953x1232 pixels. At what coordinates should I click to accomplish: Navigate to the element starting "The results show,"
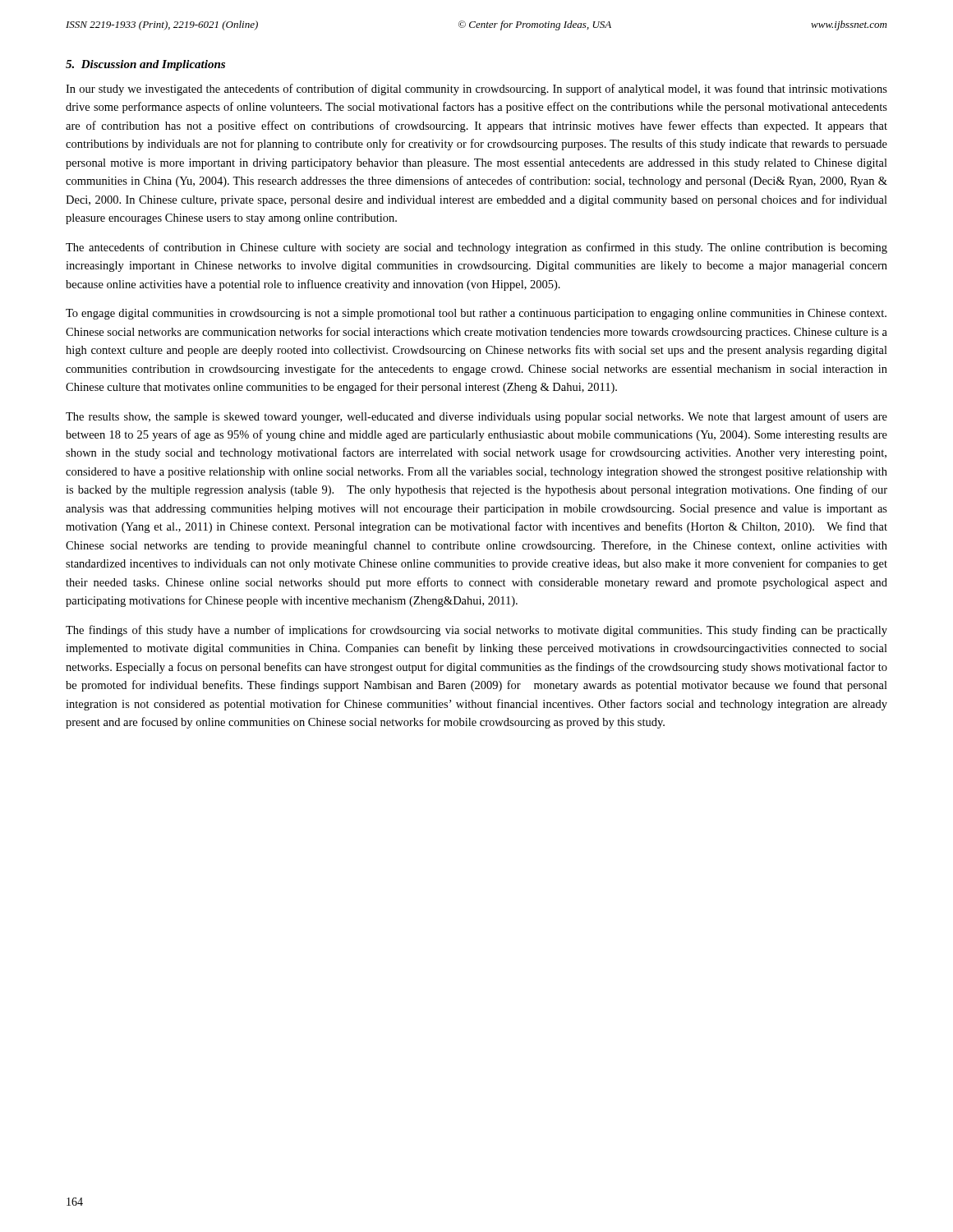(476, 508)
